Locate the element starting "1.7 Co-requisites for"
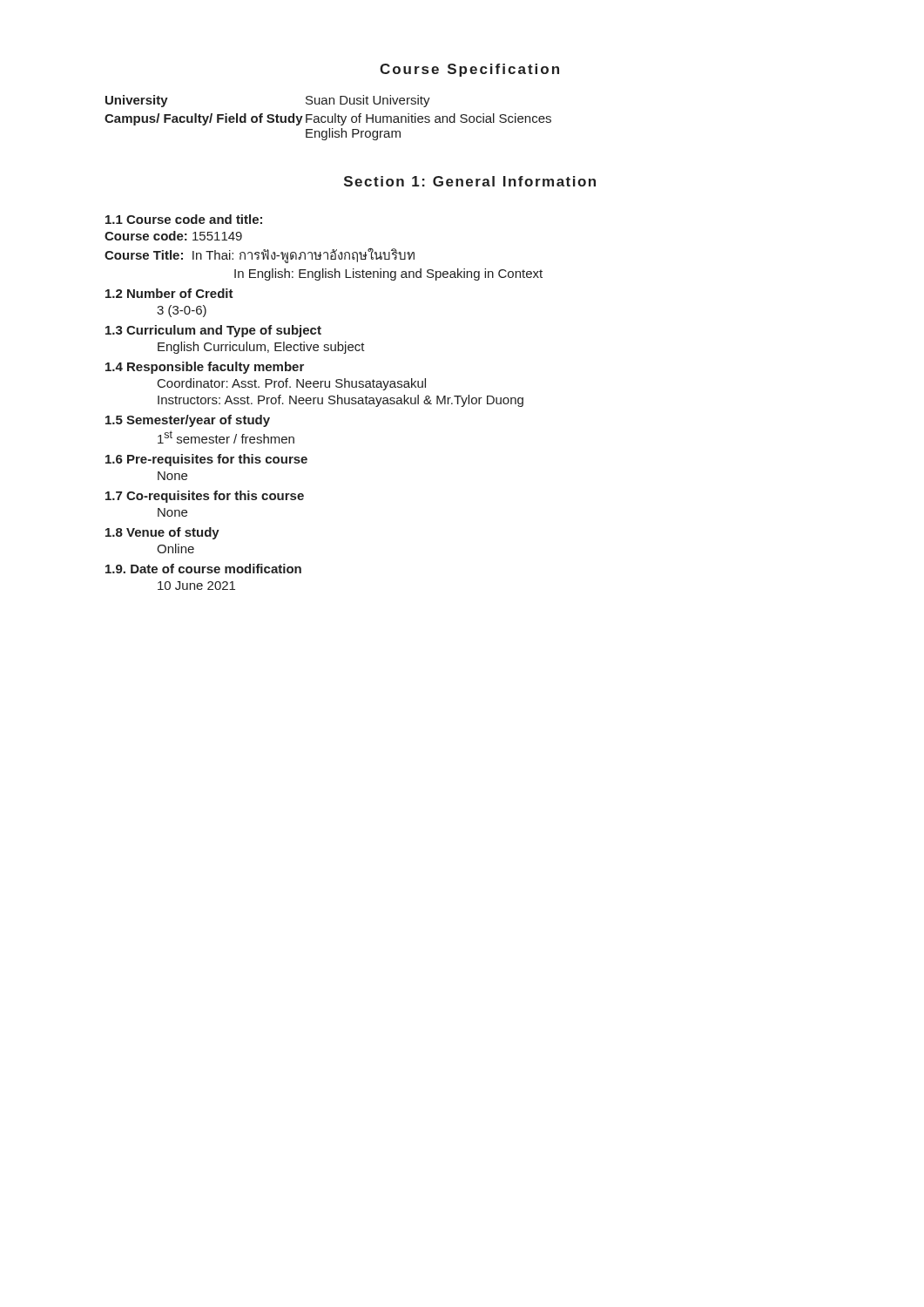The image size is (924, 1307). click(x=204, y=495)
